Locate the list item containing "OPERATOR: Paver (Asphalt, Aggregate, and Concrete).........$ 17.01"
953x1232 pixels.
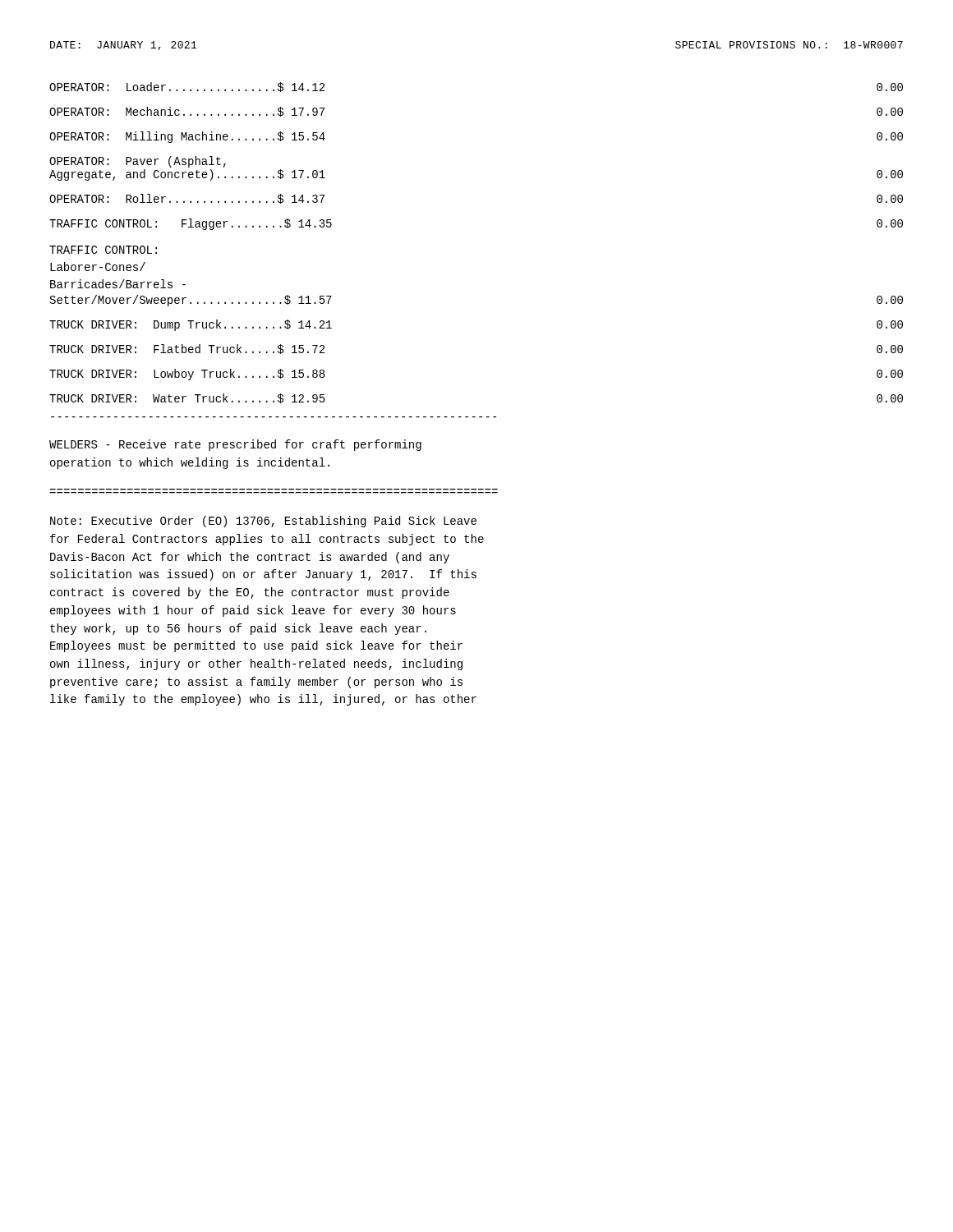click(138, 162)
